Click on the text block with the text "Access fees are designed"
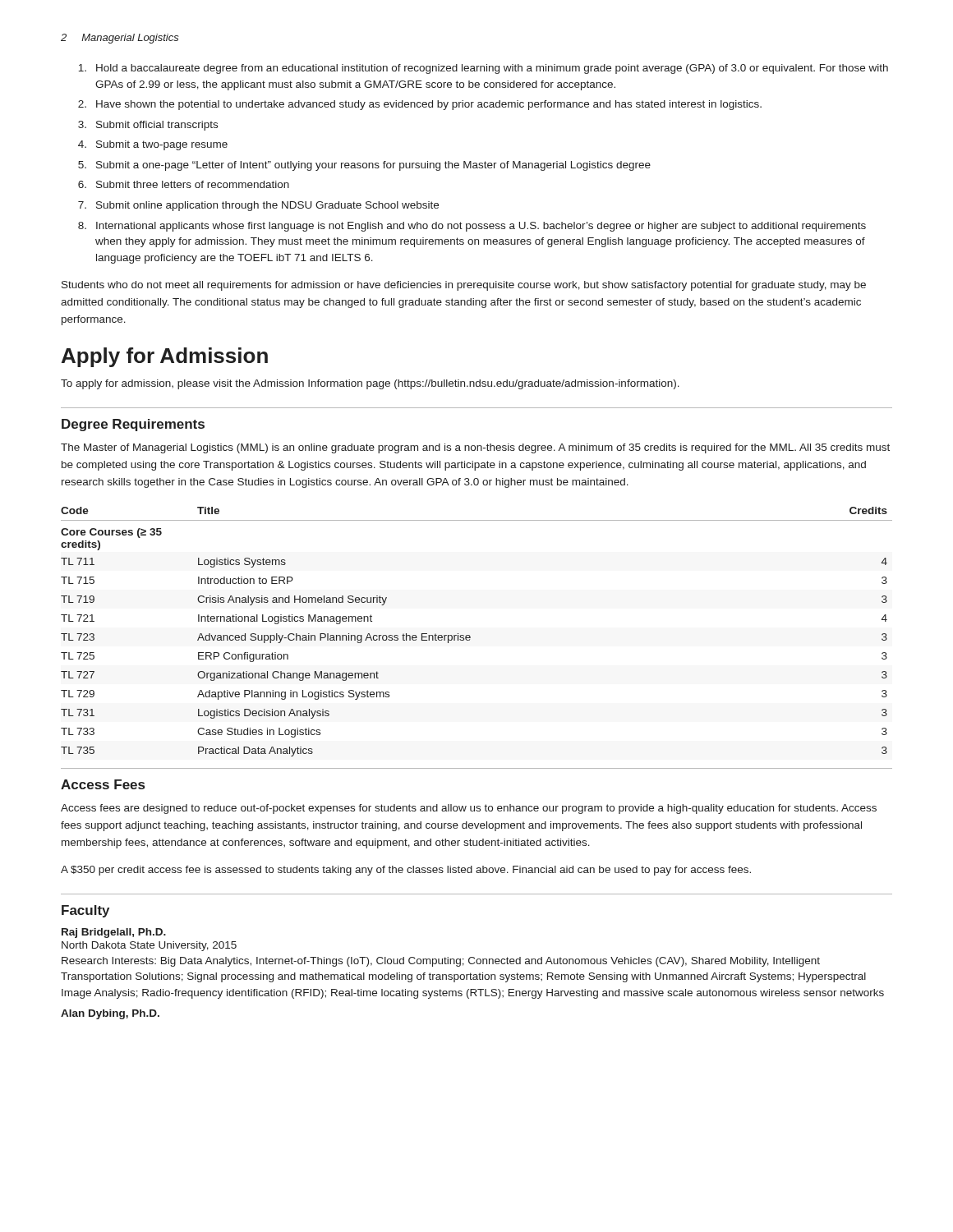This screenshot has height=1232, width=953. (469, 825)
